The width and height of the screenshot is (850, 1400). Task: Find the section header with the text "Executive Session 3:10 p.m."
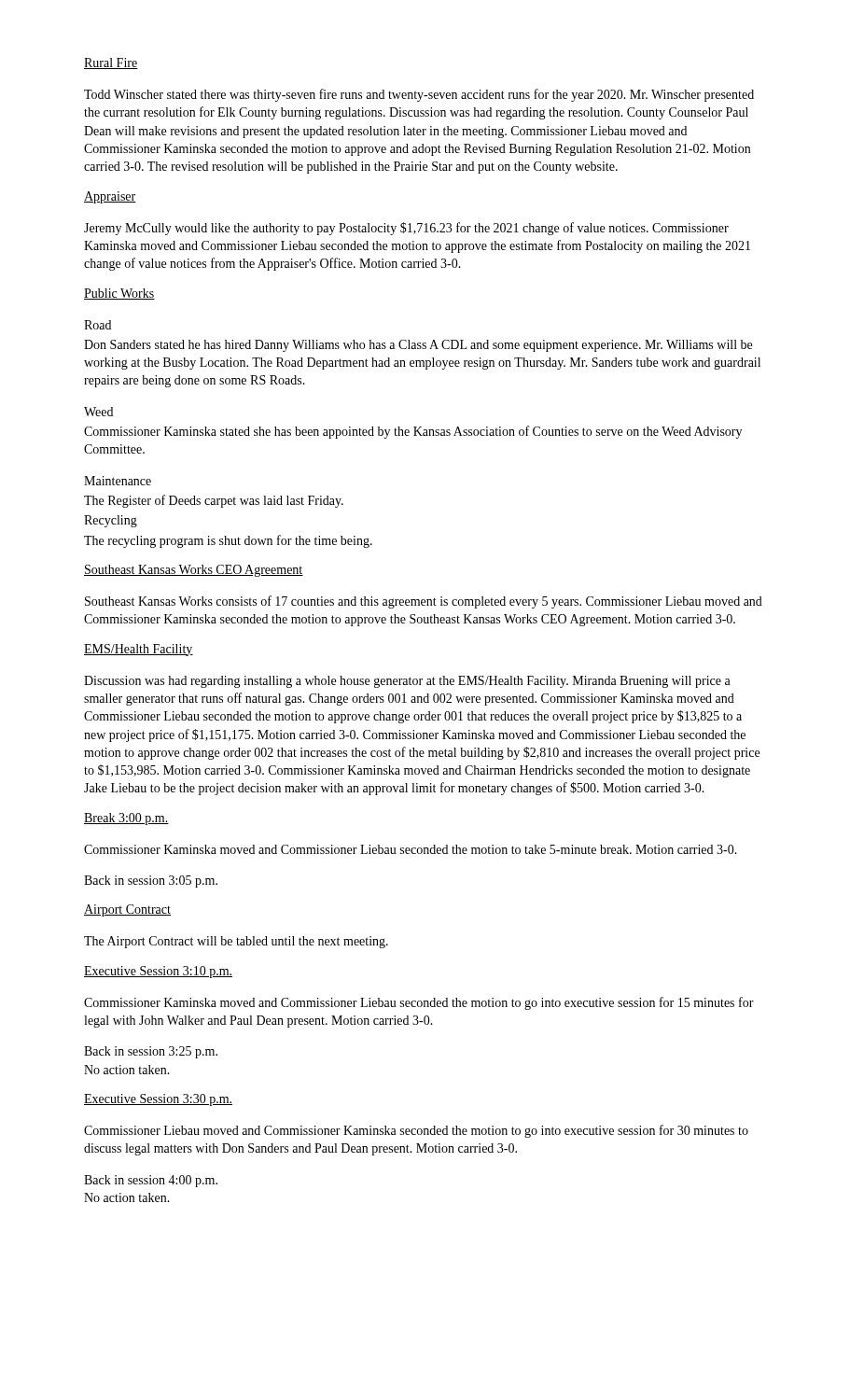[x=158, y=971]
